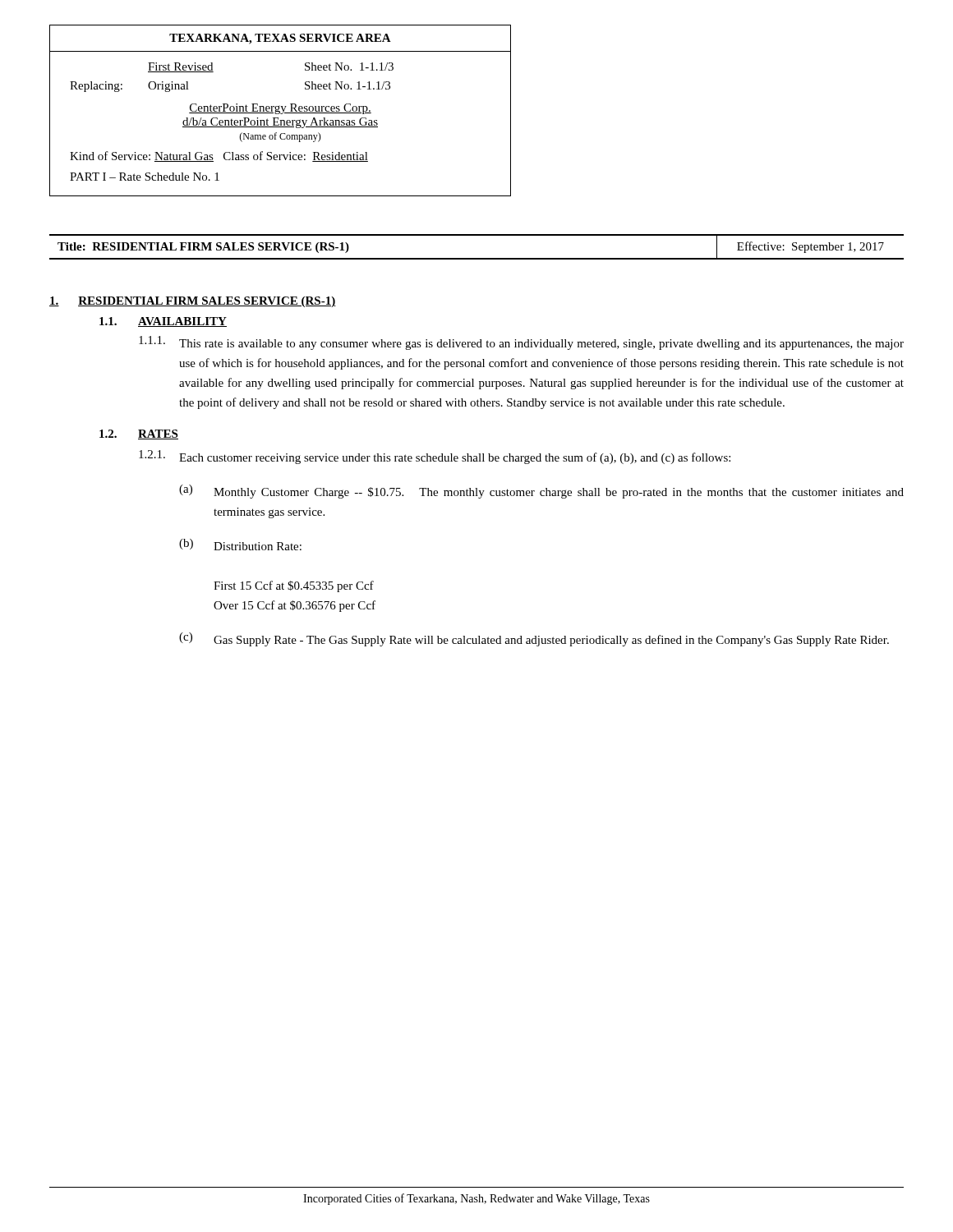Where does it say "Effective: September 1, 2017"?
This screenshot has height=1232, width=953.
click(x=810, y=246)
